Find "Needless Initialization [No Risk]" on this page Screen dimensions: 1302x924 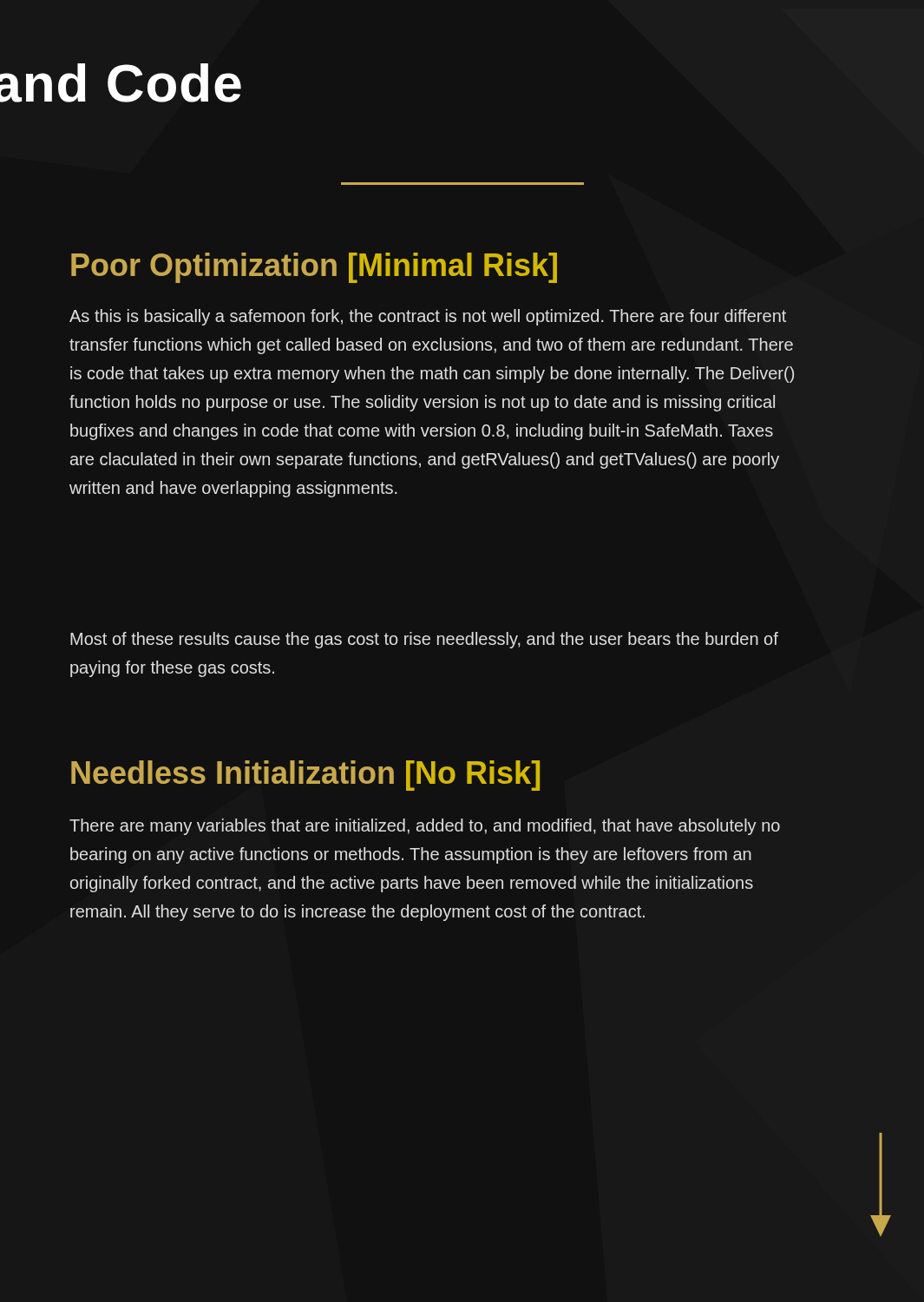click(460, 773)
